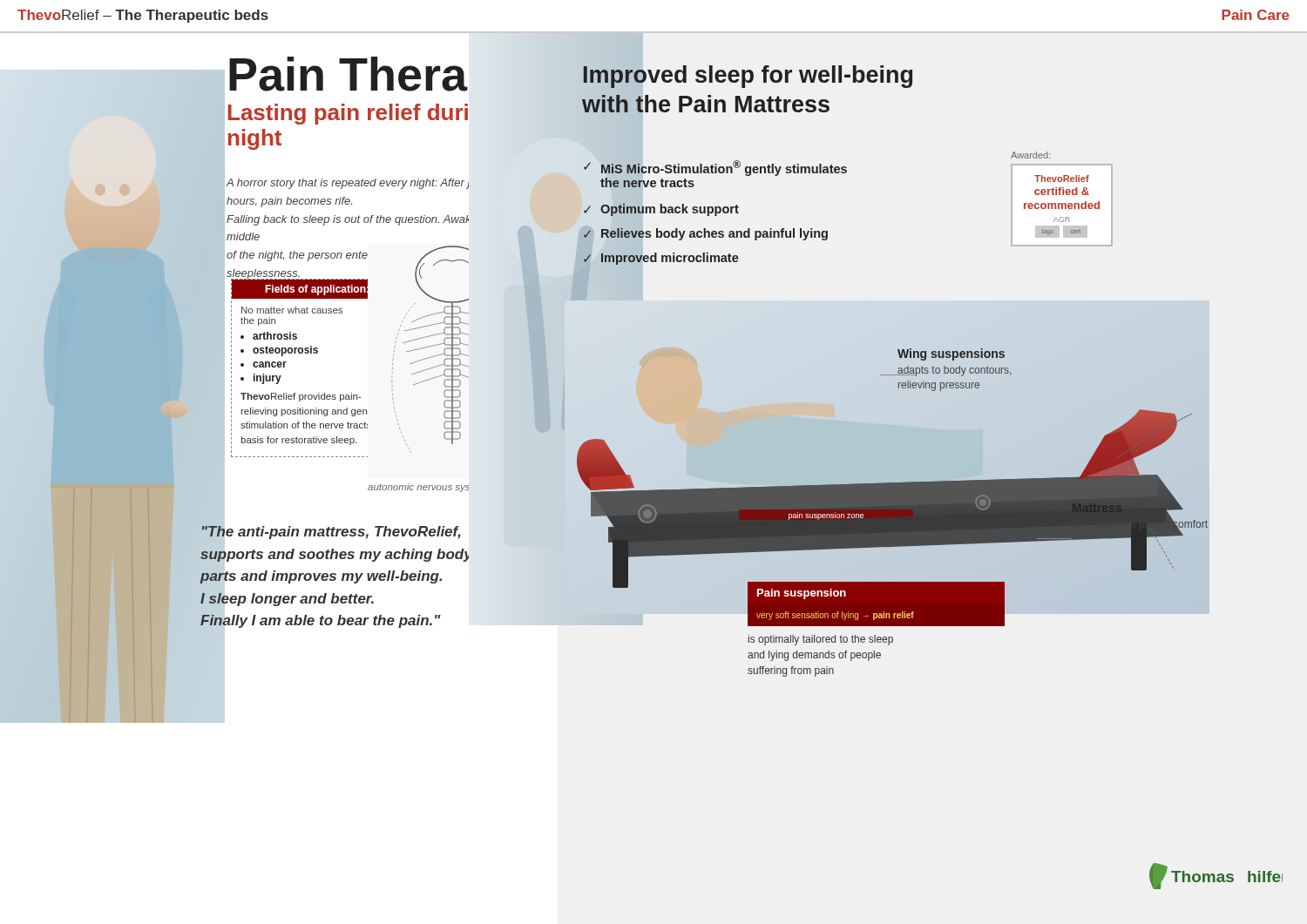Find the logo
This screenshot has height=924, width=1307.
(x=1213, y=878)
